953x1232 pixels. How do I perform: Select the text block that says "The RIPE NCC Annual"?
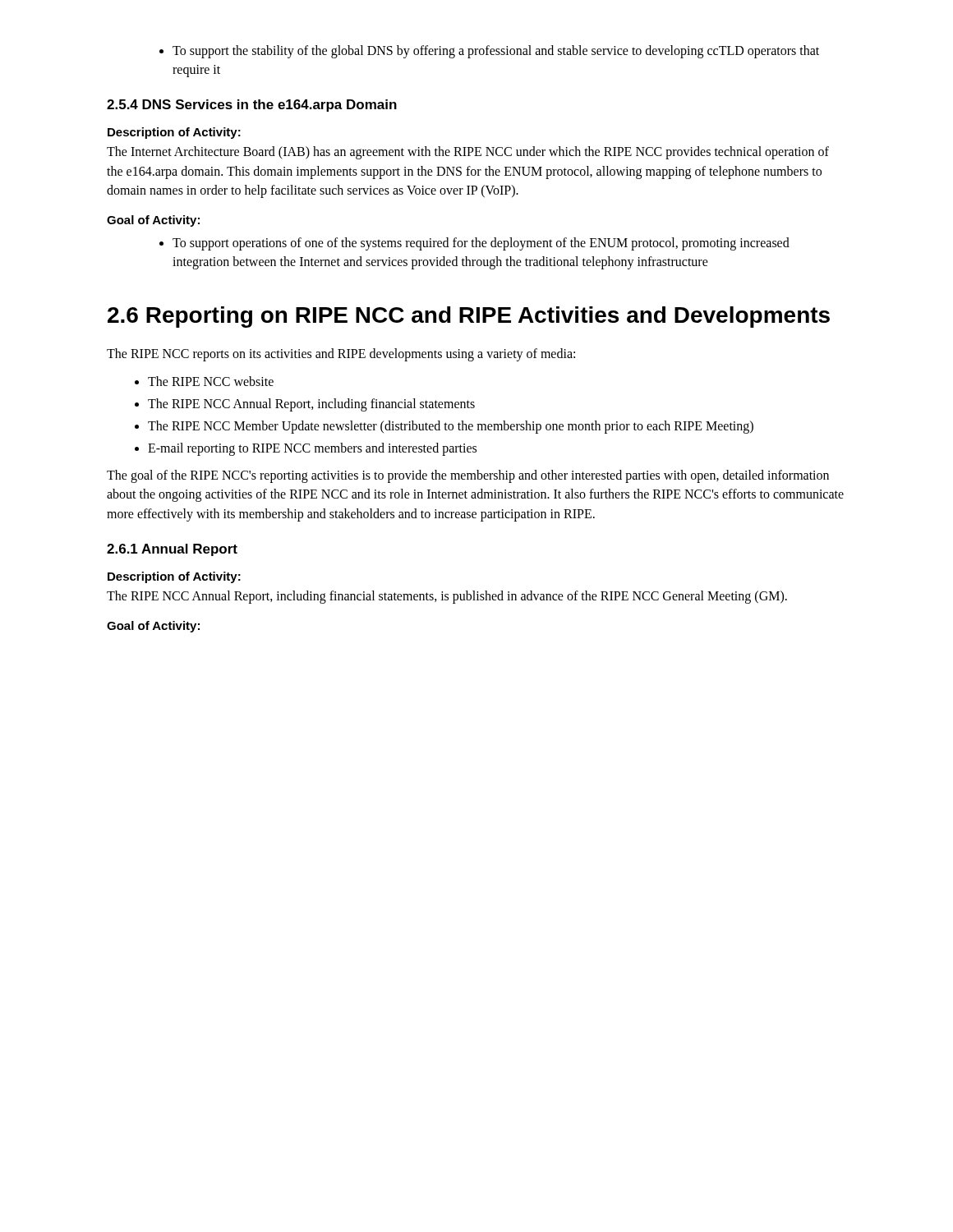[x=447, y=596]
